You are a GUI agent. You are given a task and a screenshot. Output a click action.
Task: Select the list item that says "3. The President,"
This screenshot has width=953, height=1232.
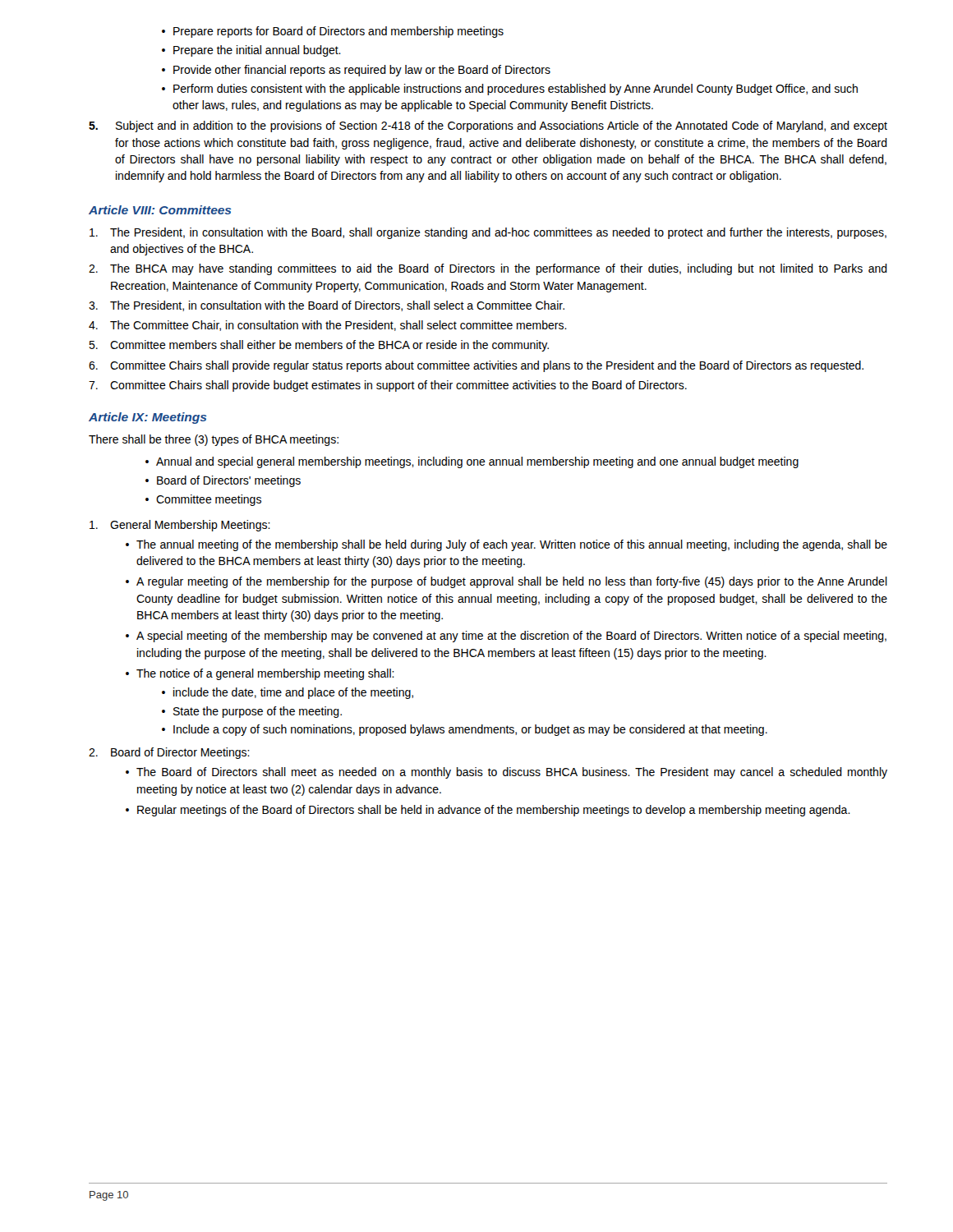pos(488,306)
